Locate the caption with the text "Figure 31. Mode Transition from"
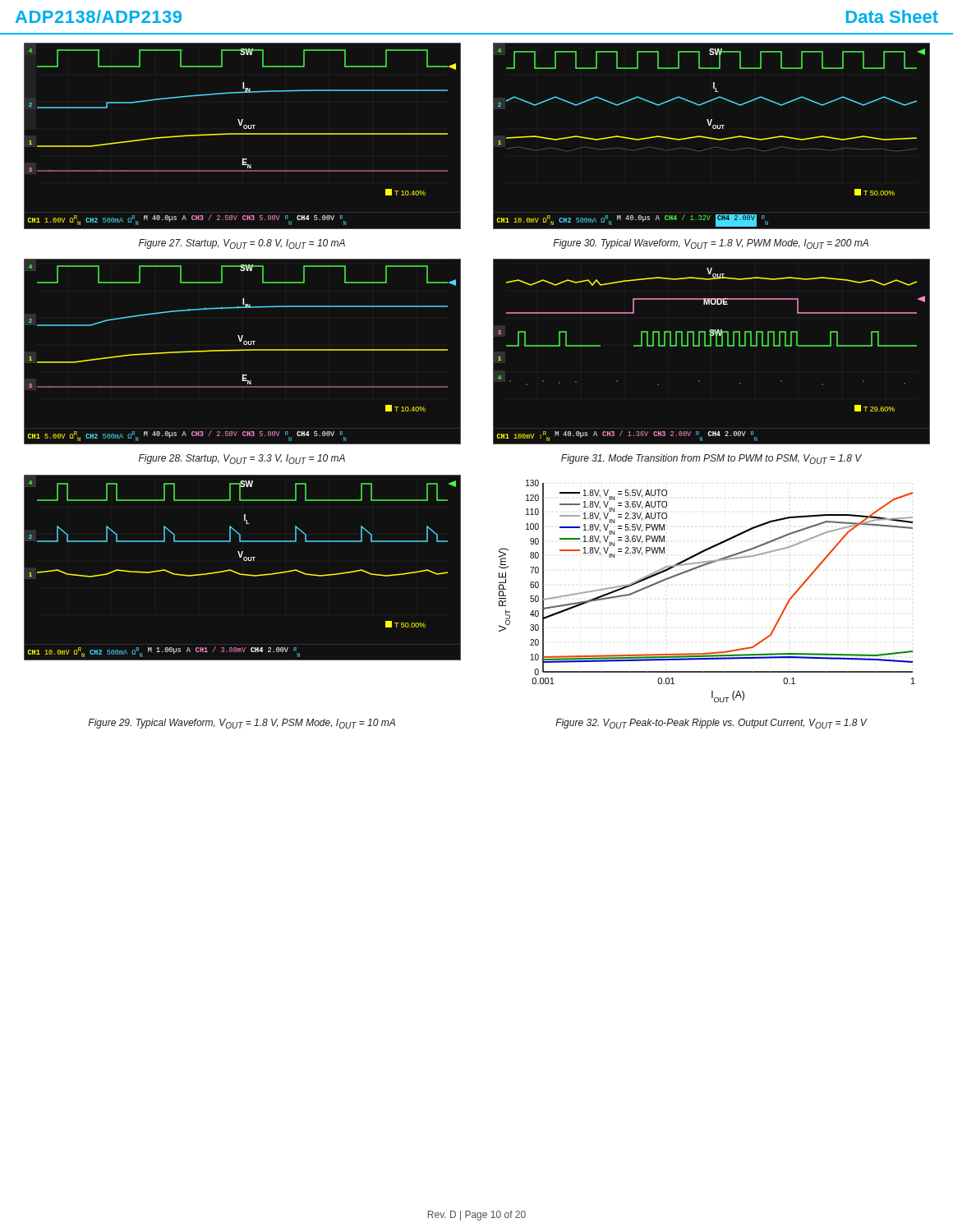The width and height of the screenshot is (953, 1232). pyautogui.click(x=711, y=460)
